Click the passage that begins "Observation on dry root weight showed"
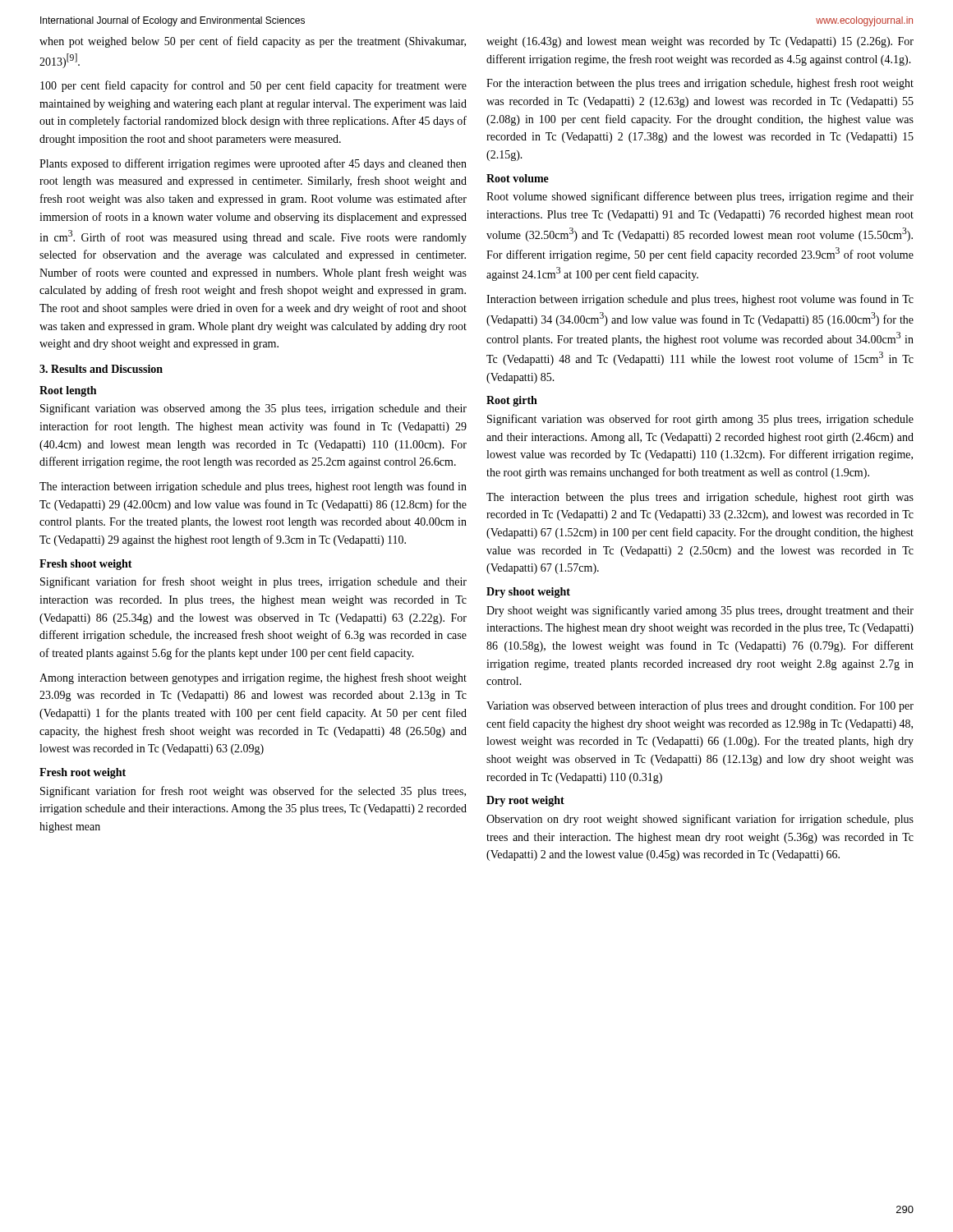The height and width of the screenshot is (1232, 953). (700, 837)
